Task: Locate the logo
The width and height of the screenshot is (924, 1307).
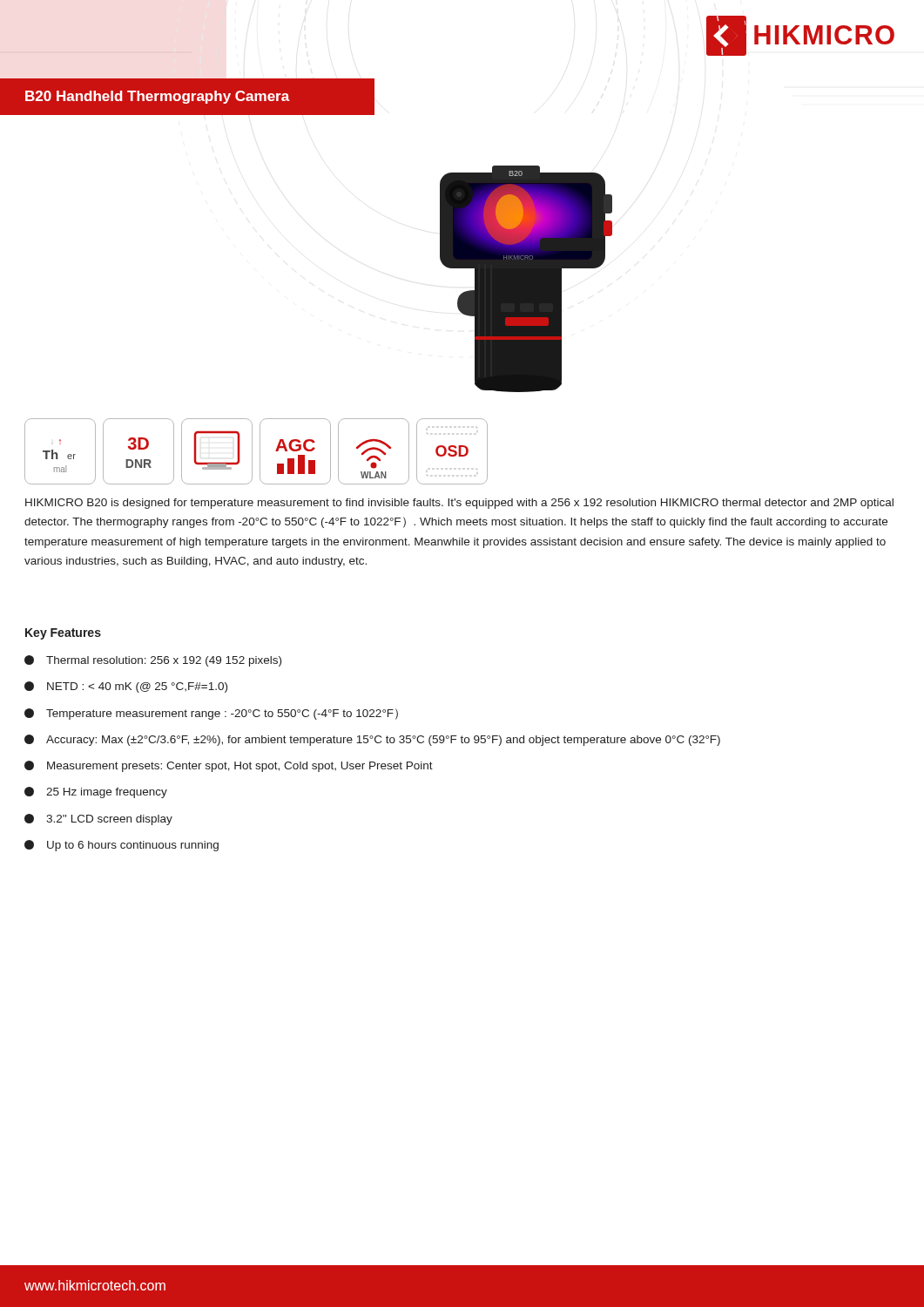Action: click(x=801, y=36)
